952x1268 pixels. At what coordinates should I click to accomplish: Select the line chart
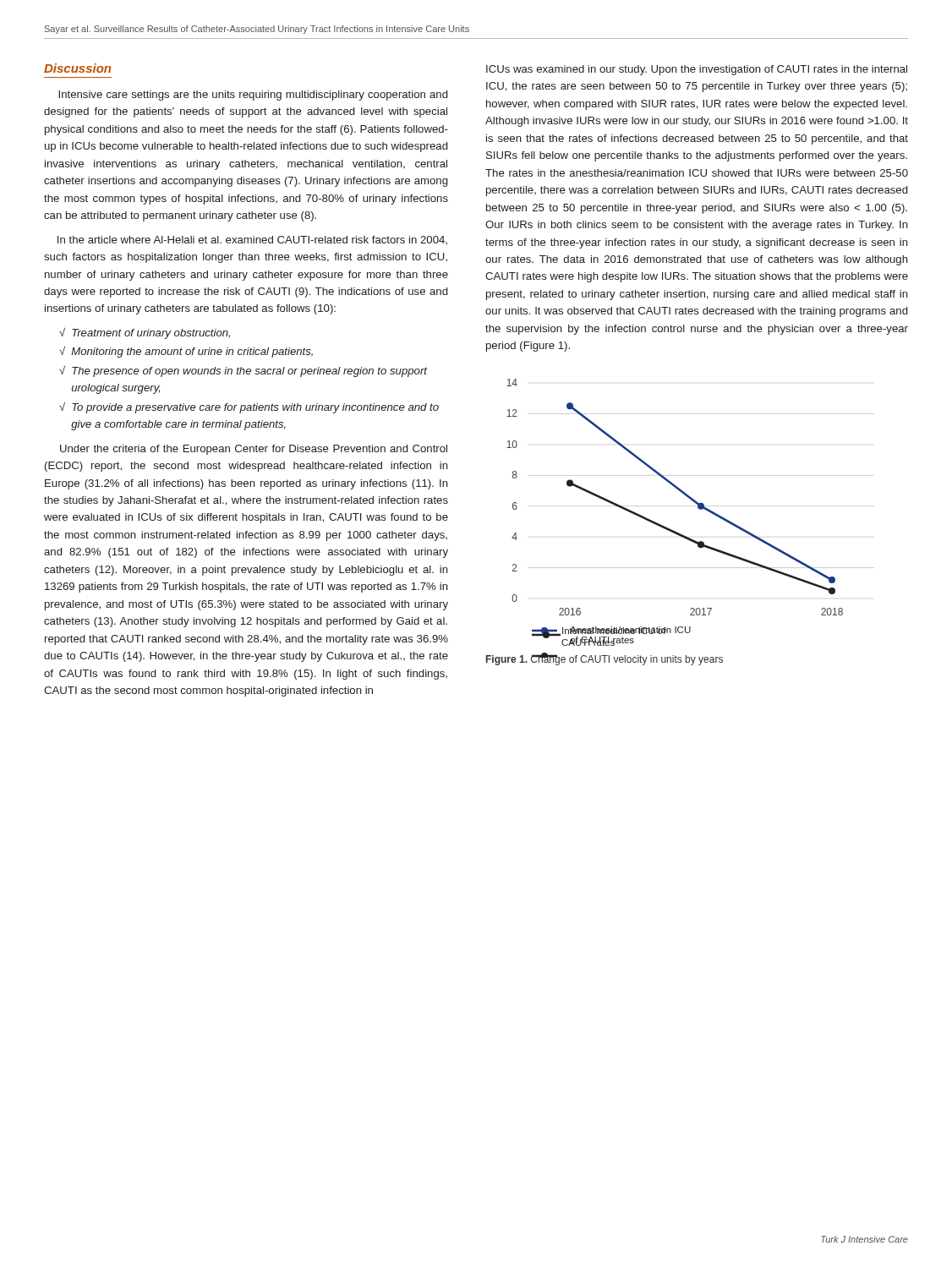697,515
